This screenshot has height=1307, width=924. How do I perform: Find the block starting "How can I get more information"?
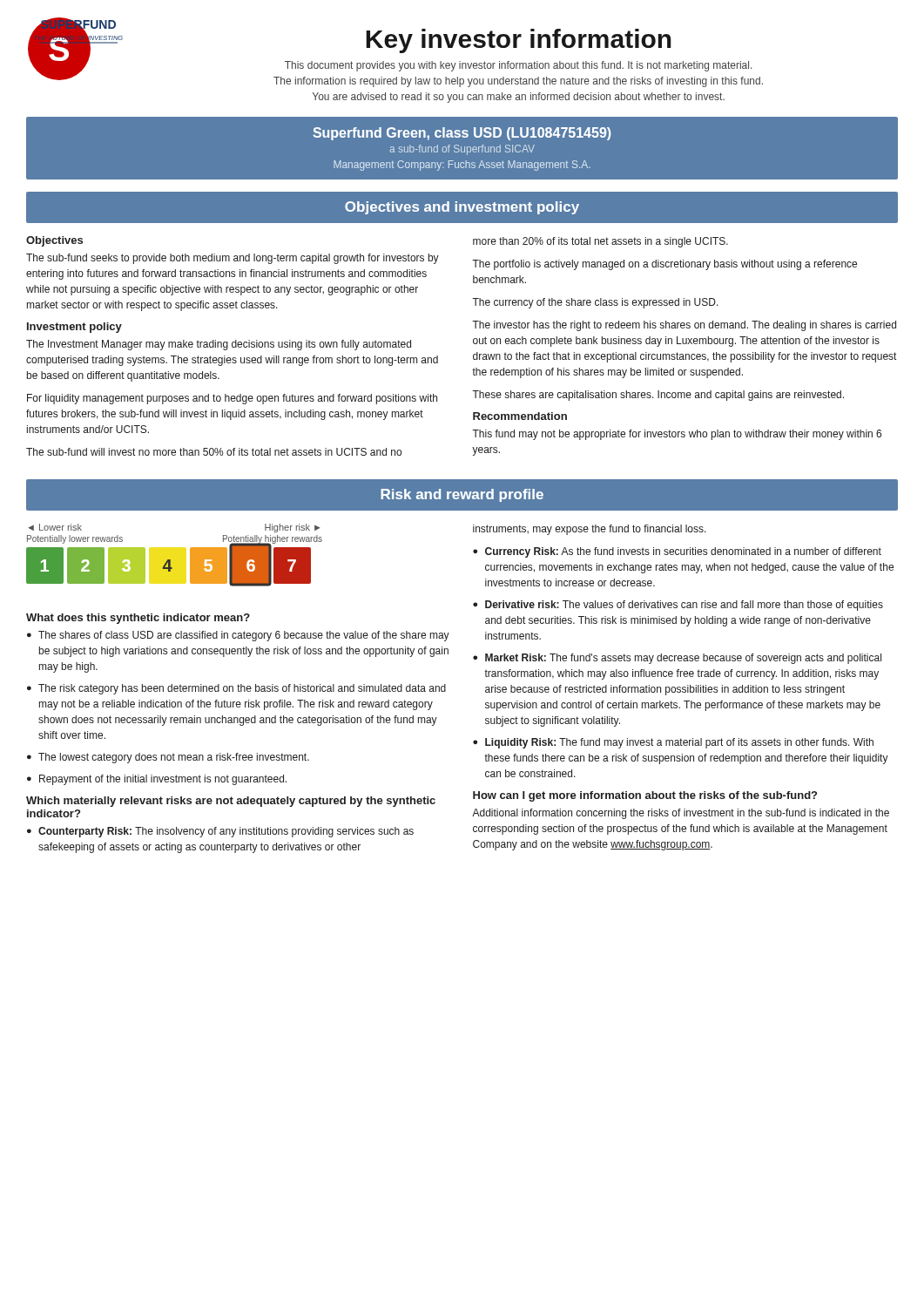pyautogui.click(x=645, y=795)
